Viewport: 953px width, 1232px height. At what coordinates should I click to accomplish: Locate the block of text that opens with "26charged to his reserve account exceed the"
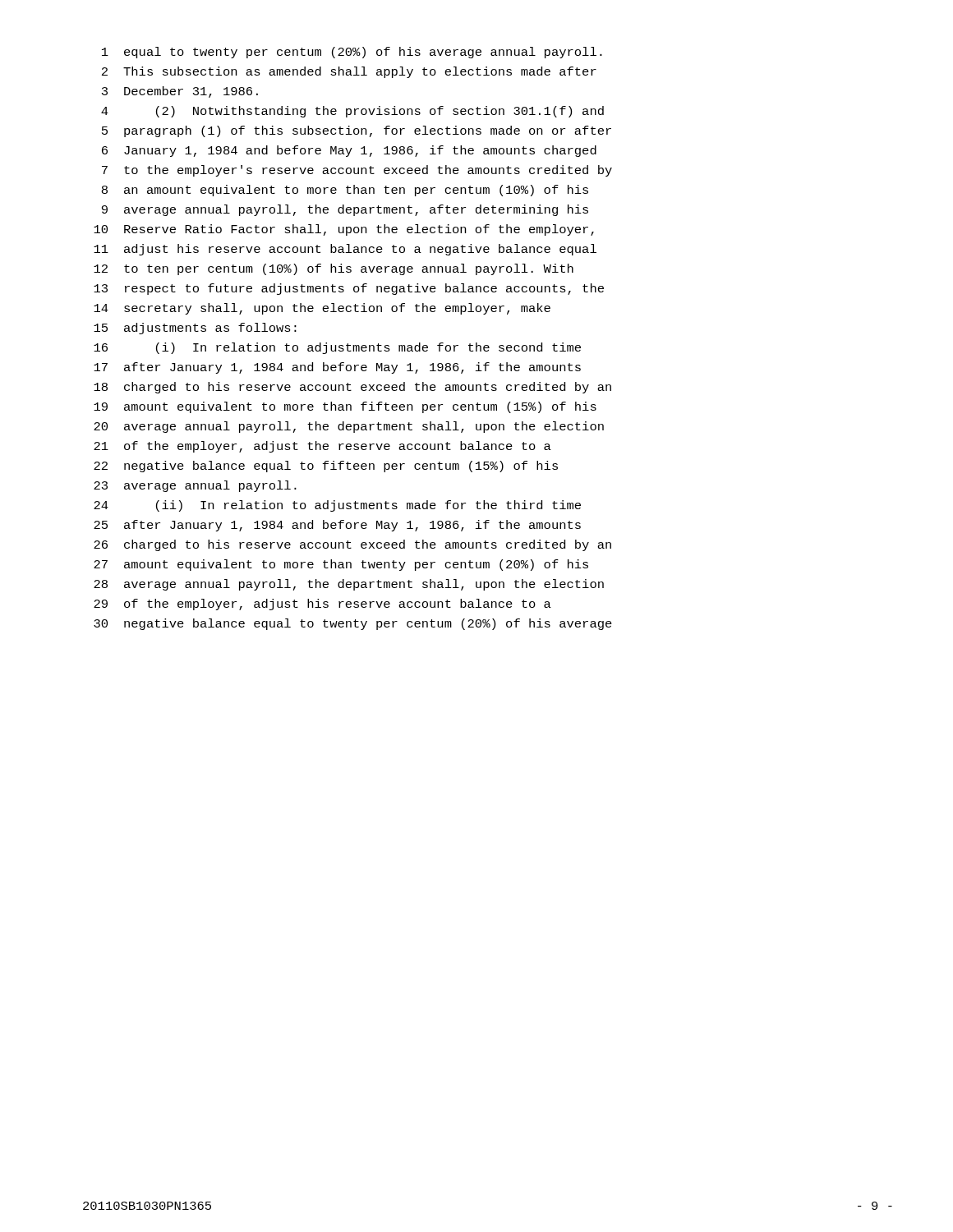pos(347,546)
